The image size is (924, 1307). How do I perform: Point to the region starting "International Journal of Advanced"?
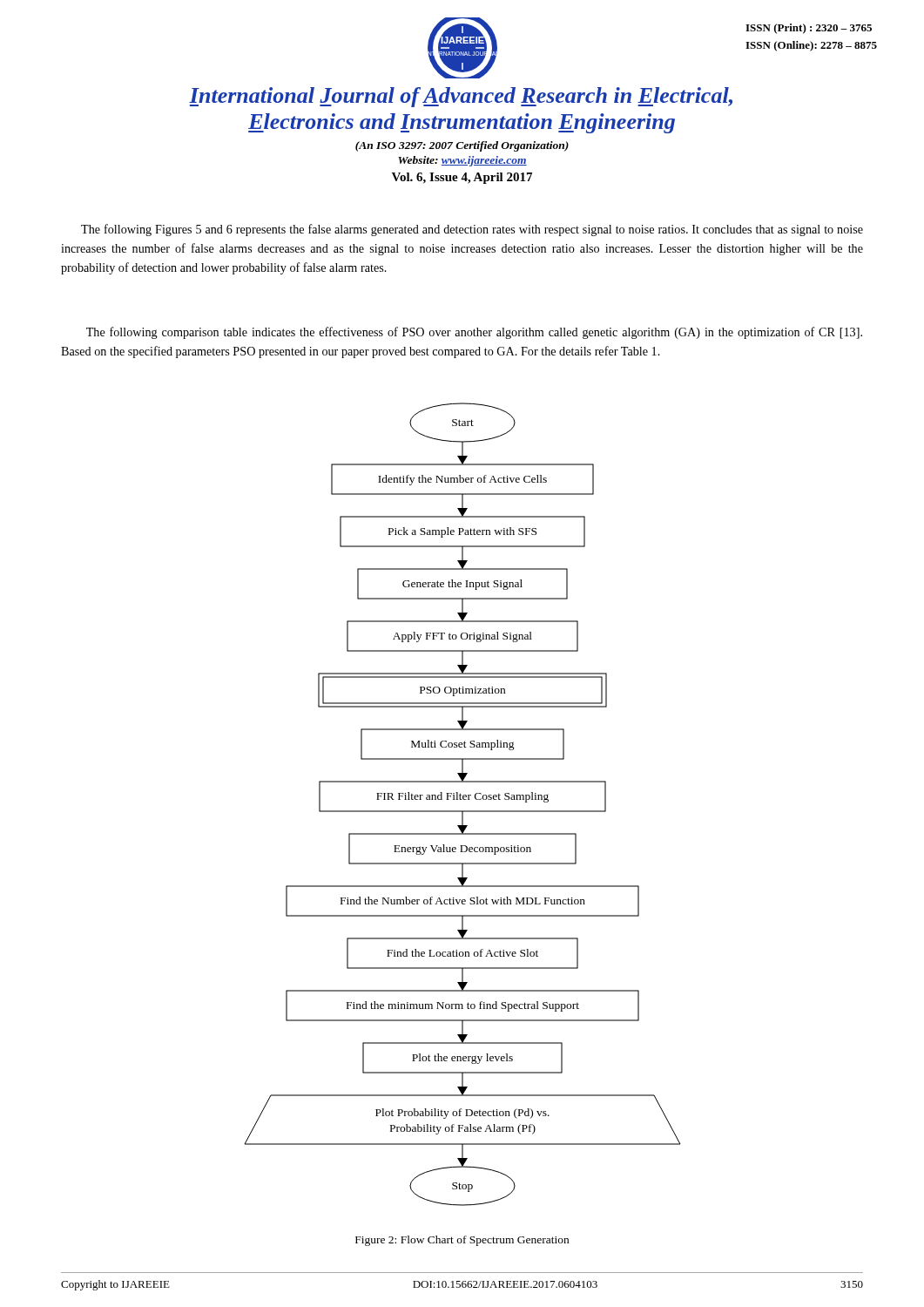click(462, 108)
